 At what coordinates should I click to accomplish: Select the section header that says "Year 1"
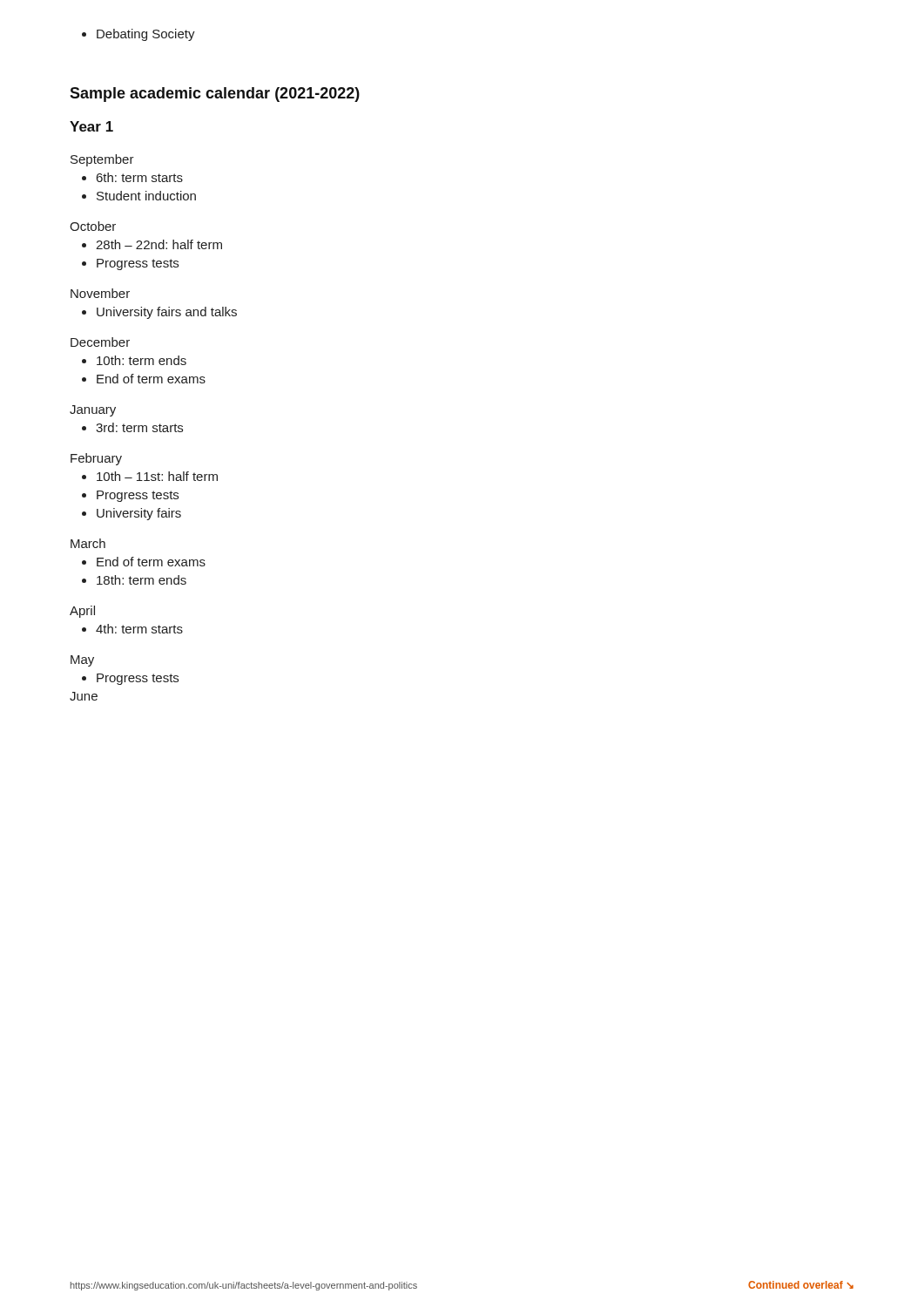[x=91, y=127]
